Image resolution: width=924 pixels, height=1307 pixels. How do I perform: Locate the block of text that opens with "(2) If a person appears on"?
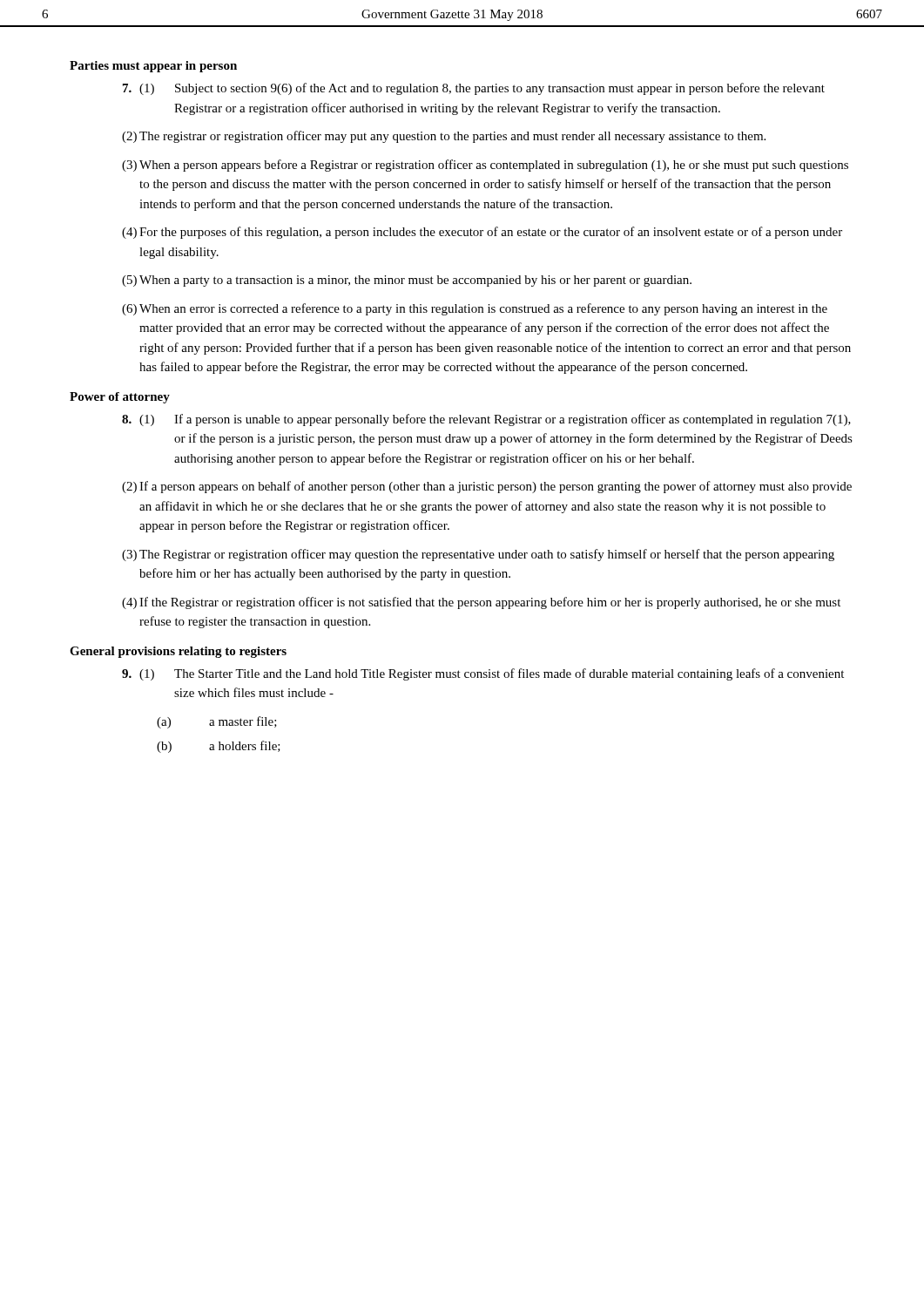(462, 506)
